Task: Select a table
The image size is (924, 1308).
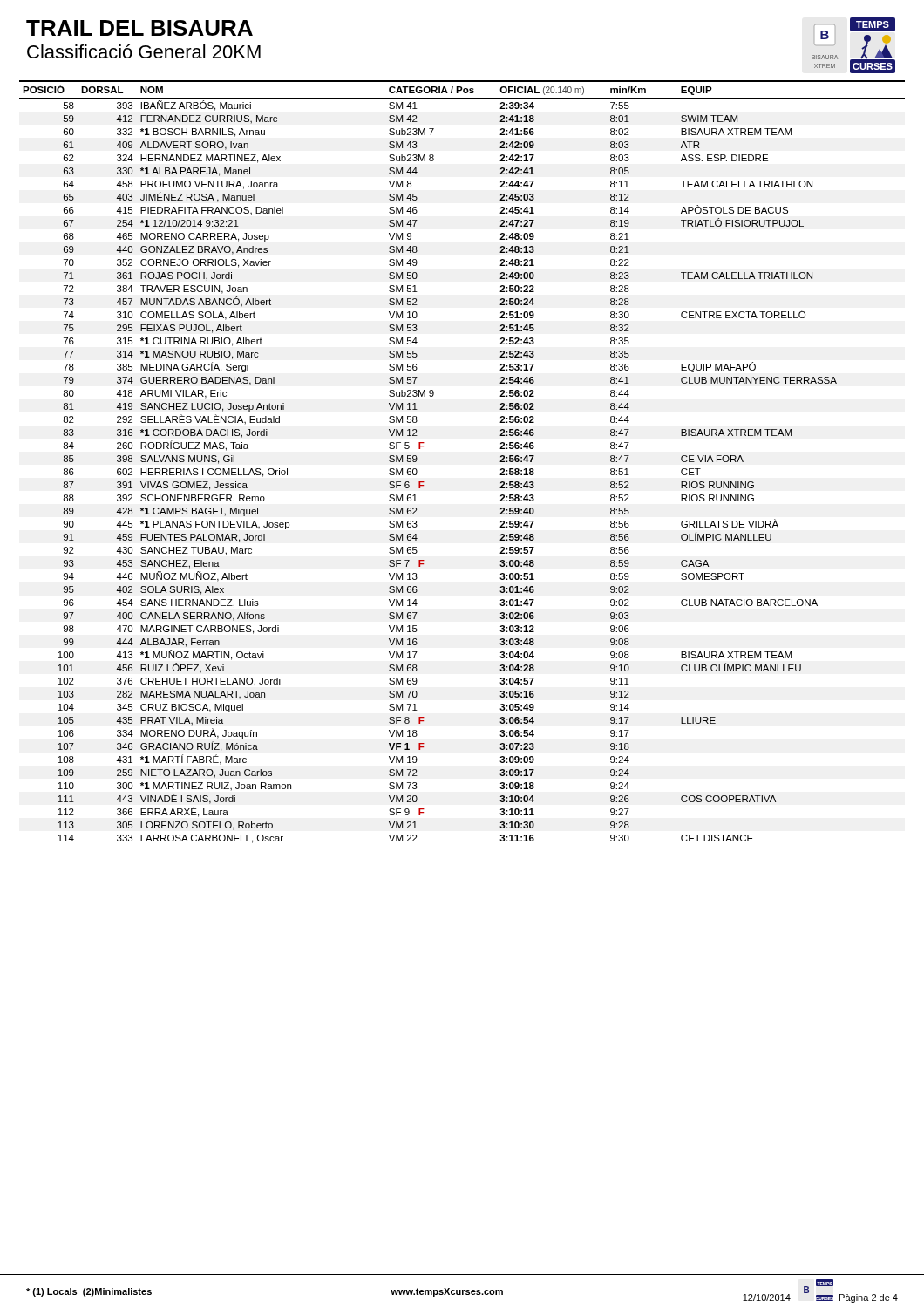Action: click(x=462, y=462)
